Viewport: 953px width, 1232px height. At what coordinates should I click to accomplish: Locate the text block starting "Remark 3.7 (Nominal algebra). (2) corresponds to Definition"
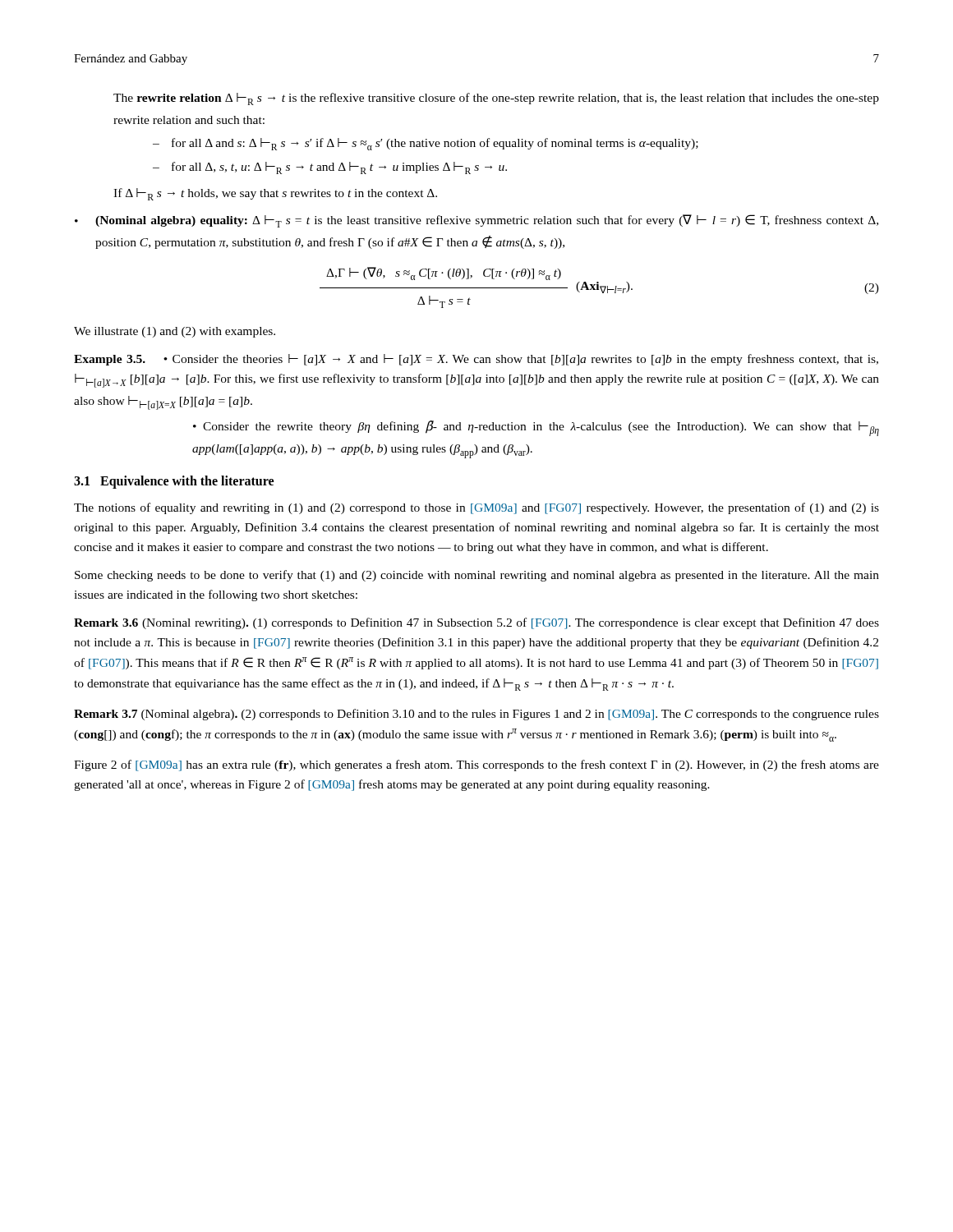476,725
